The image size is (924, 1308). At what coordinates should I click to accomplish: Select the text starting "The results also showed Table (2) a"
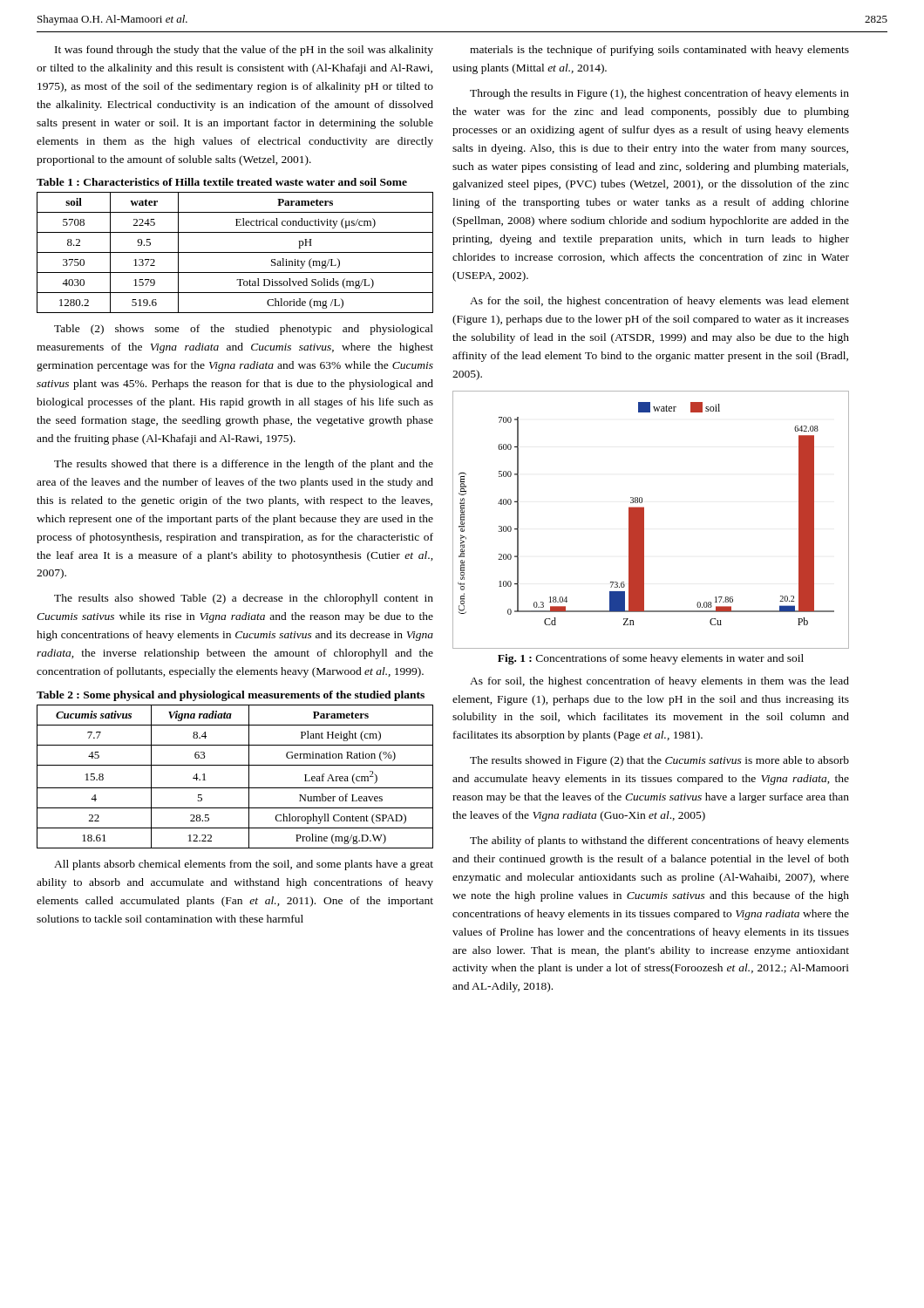pos(235,635)
